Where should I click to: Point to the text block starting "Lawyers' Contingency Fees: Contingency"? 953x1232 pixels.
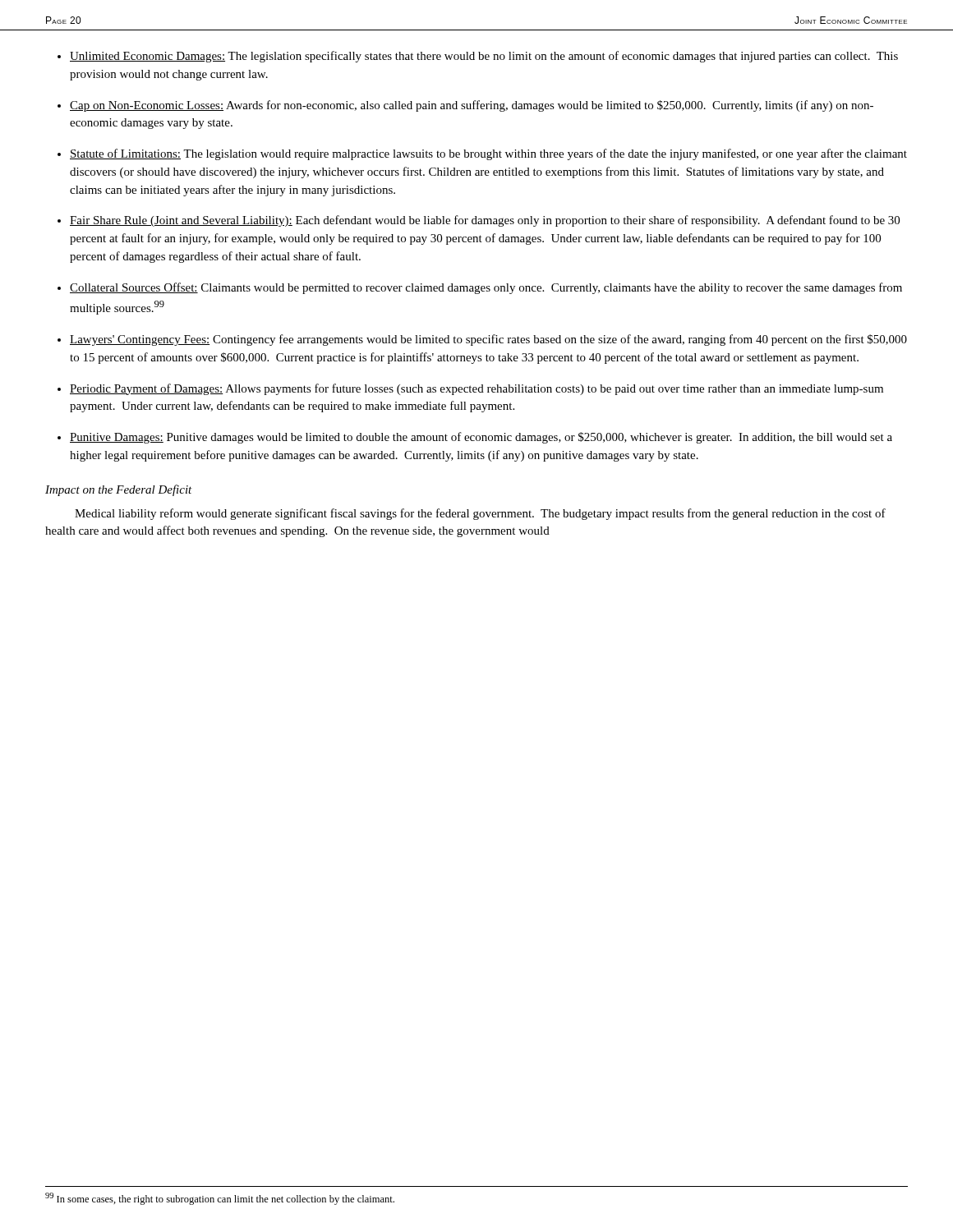(488, 348)
